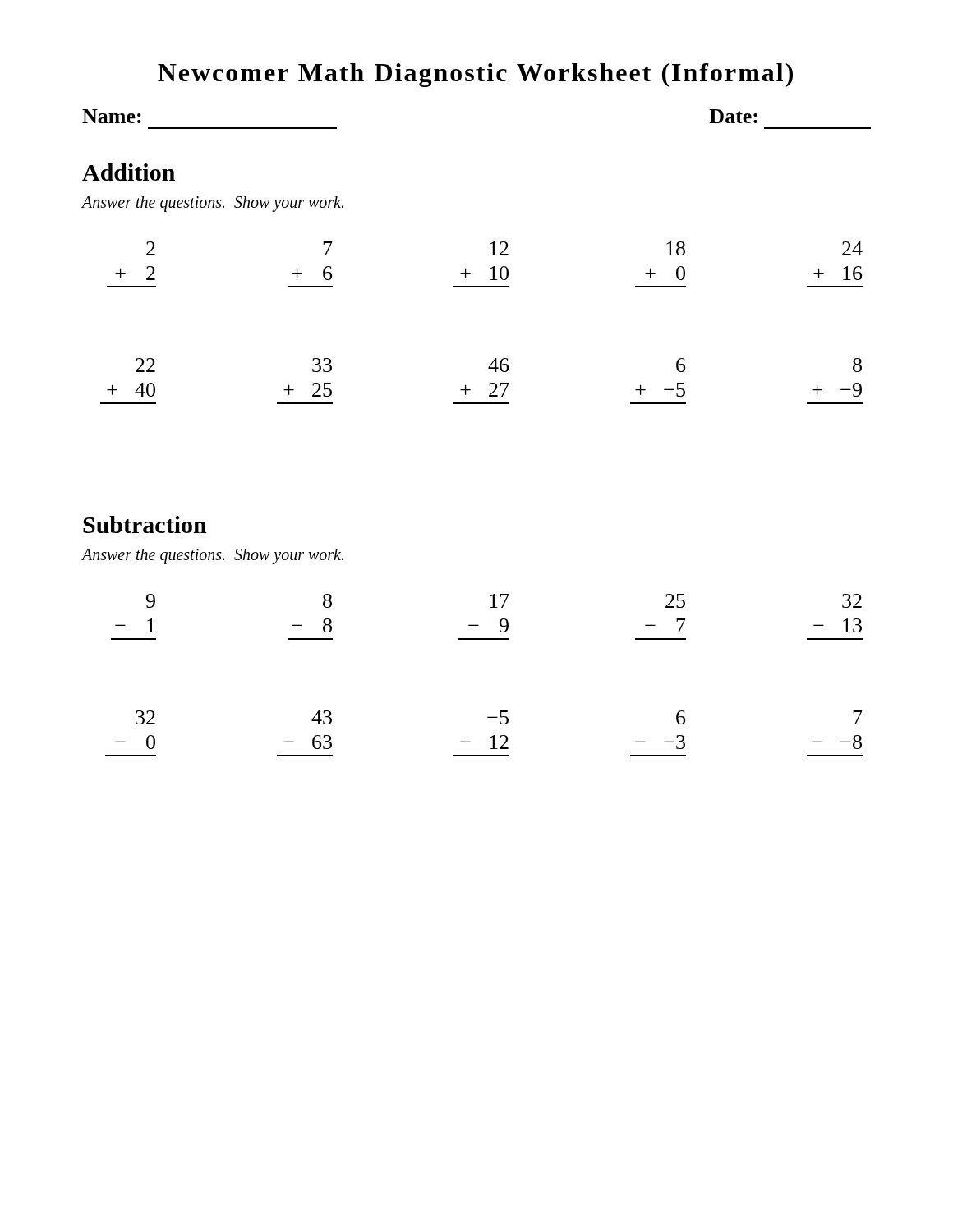This screenshot has width=953, height=1232.
Task: Find the region starting "Name: Date:"
Action: click(104, 116)
